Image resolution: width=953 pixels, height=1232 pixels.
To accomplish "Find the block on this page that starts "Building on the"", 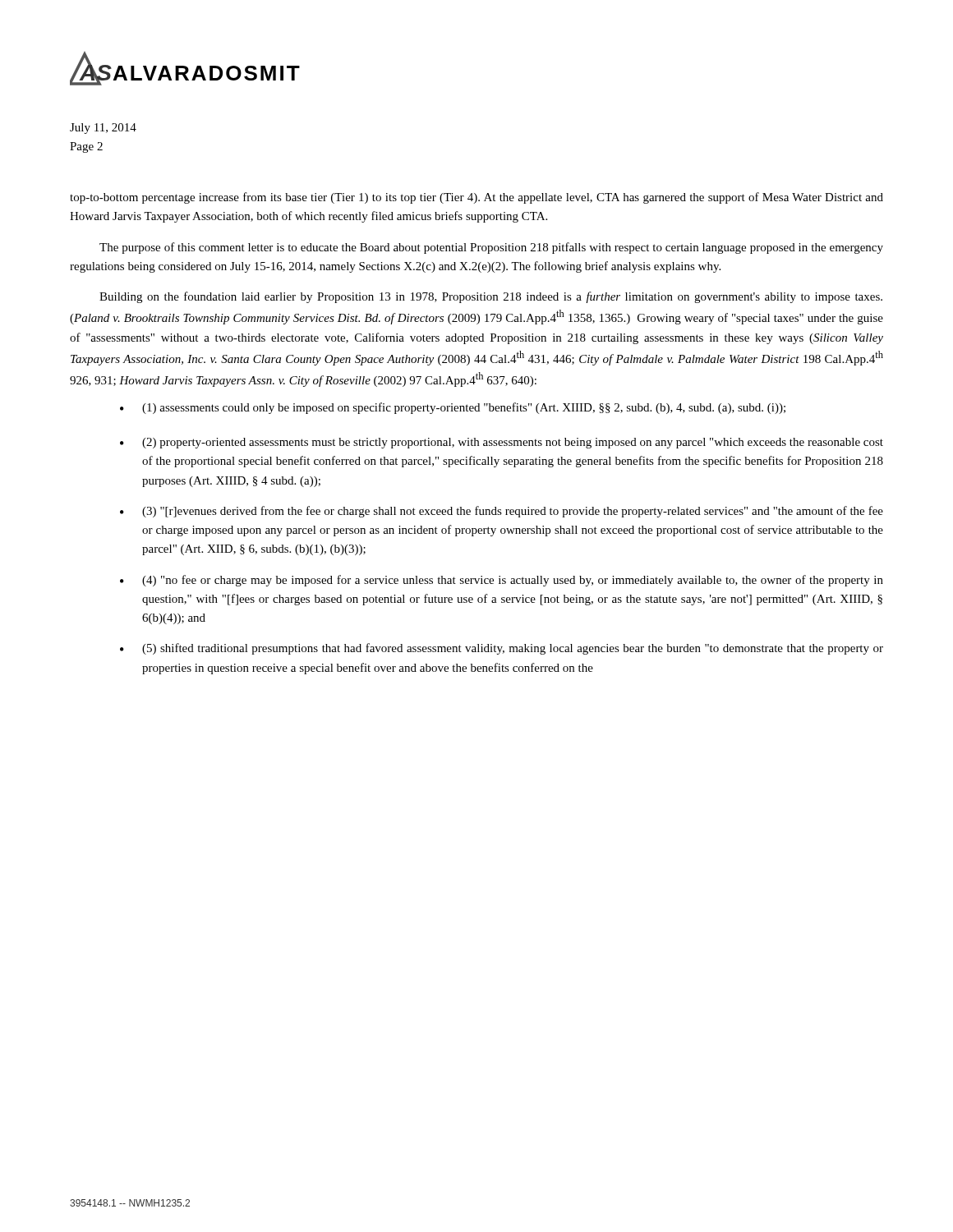I will click(476, 338).
